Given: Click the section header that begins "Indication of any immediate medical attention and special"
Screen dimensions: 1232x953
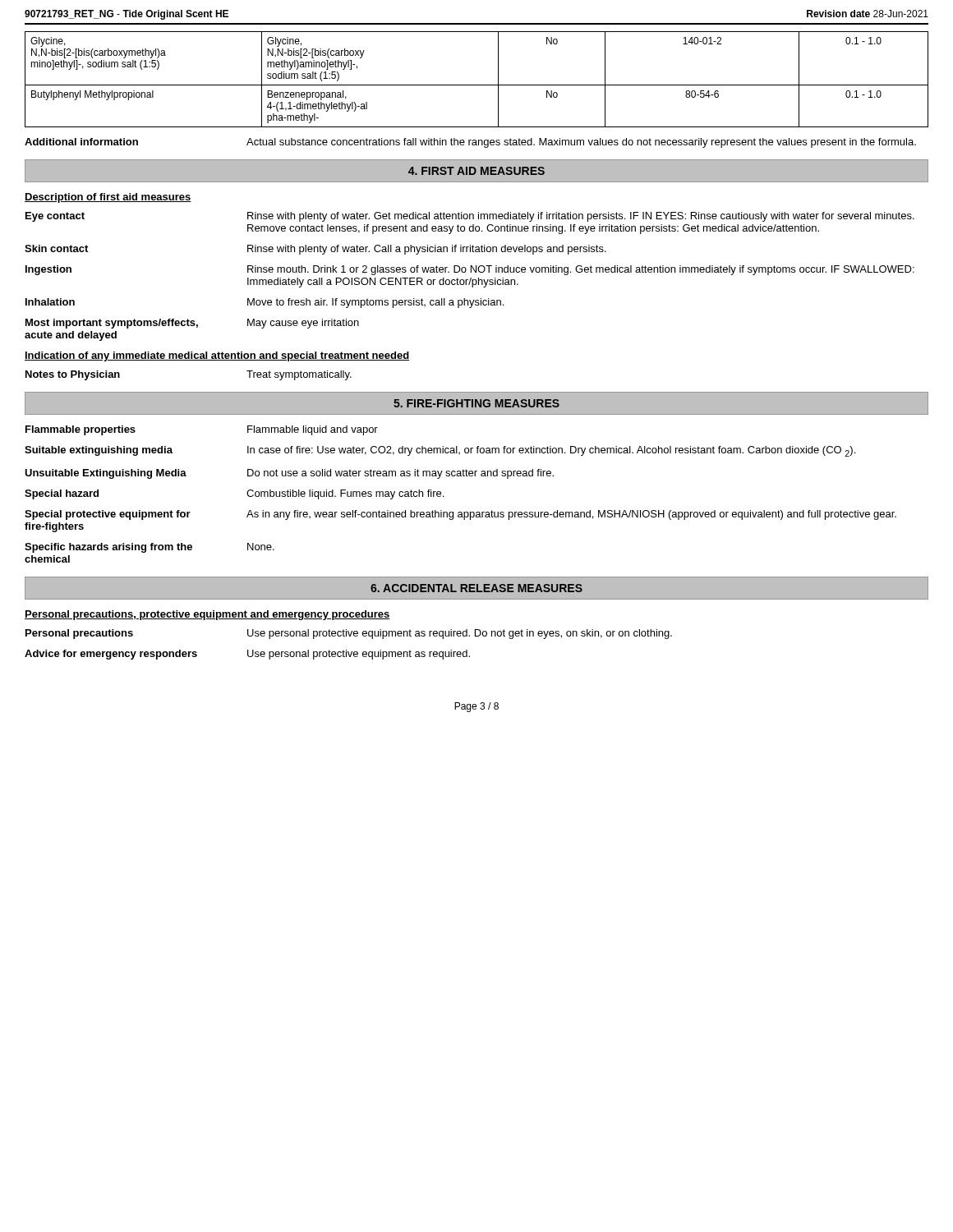Looking at the screenshot, I should point(217,355).
